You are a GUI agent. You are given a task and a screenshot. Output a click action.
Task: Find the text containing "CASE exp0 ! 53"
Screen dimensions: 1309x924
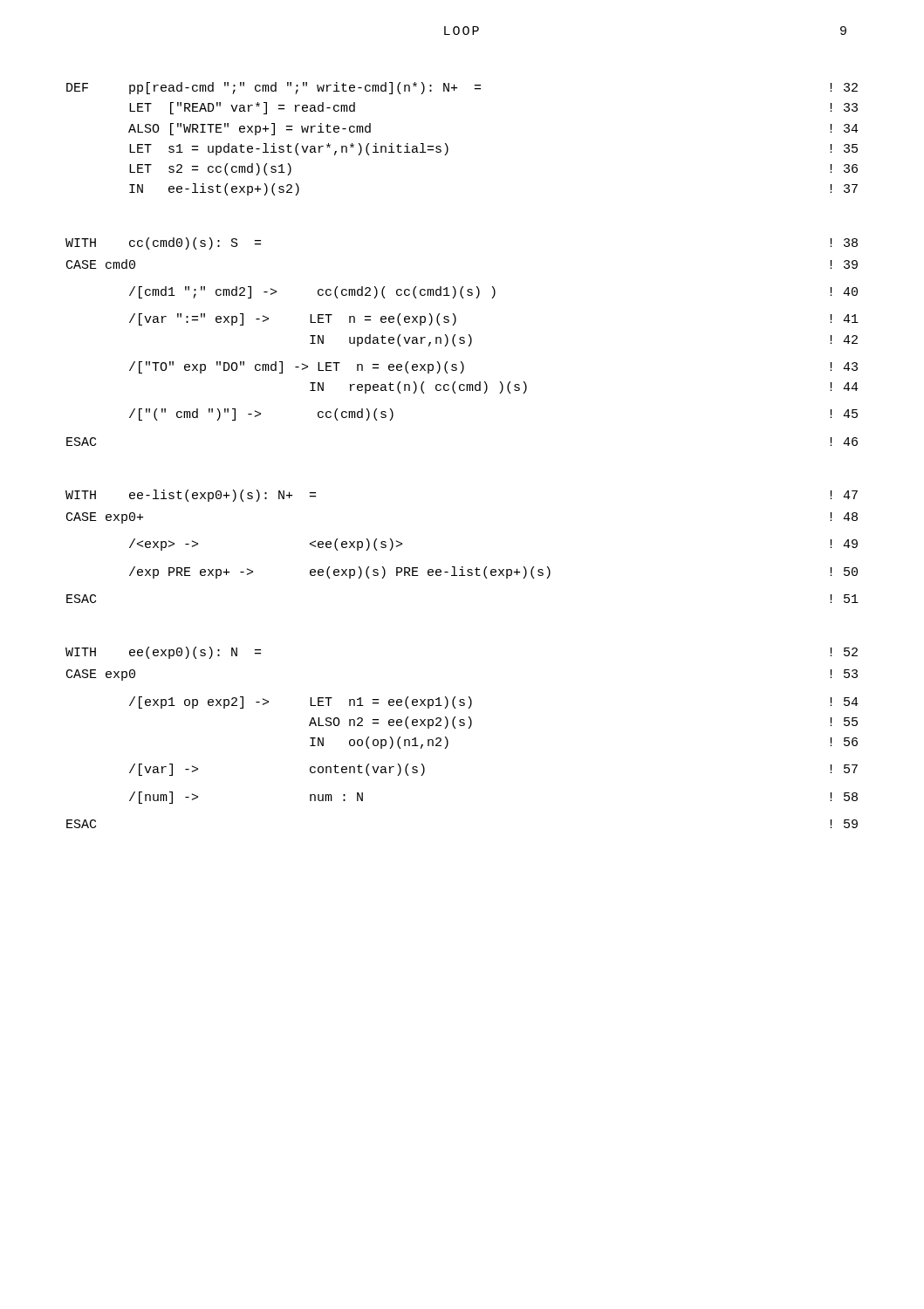[93, 674]
